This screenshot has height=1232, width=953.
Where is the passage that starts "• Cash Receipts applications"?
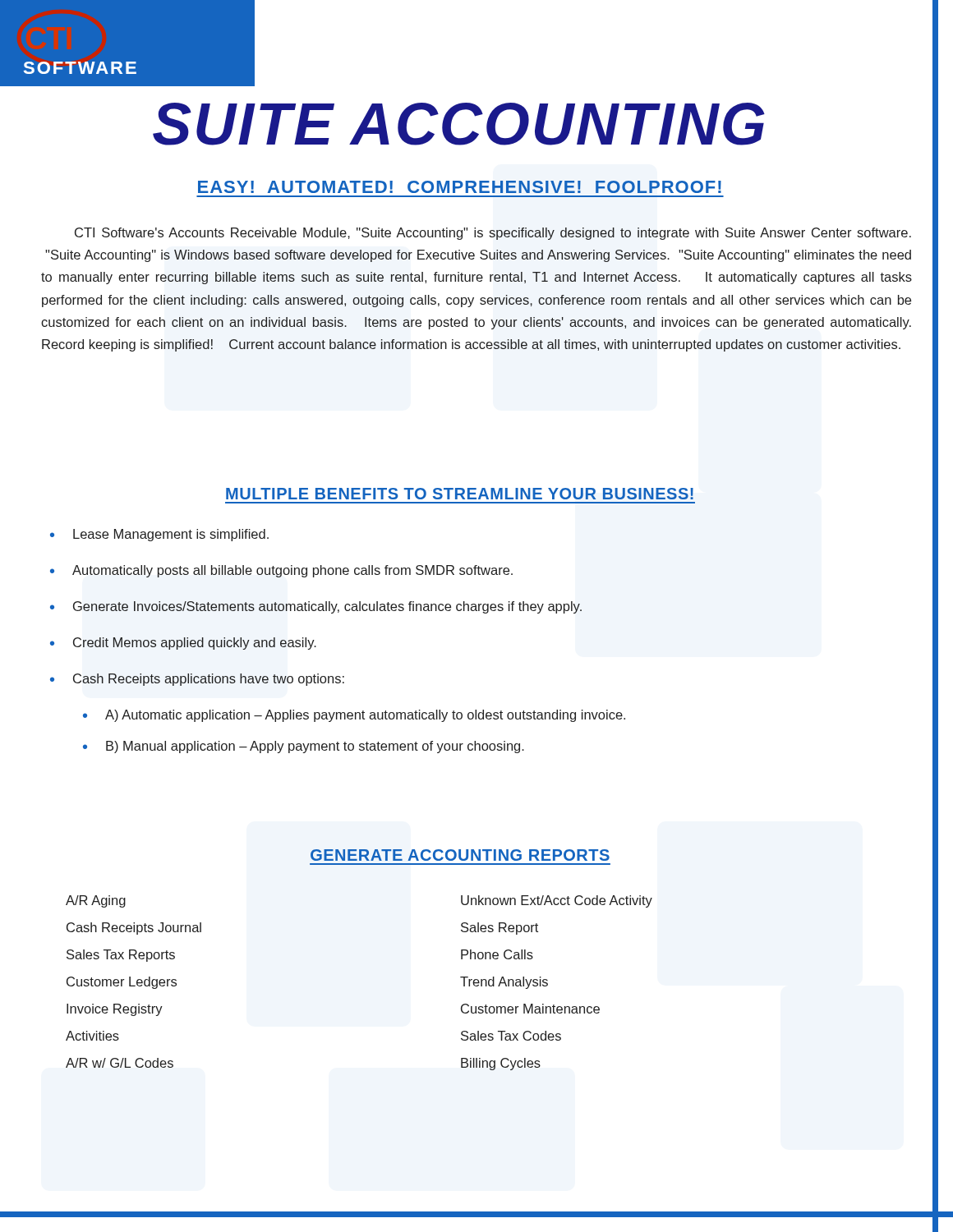[197, 680]
